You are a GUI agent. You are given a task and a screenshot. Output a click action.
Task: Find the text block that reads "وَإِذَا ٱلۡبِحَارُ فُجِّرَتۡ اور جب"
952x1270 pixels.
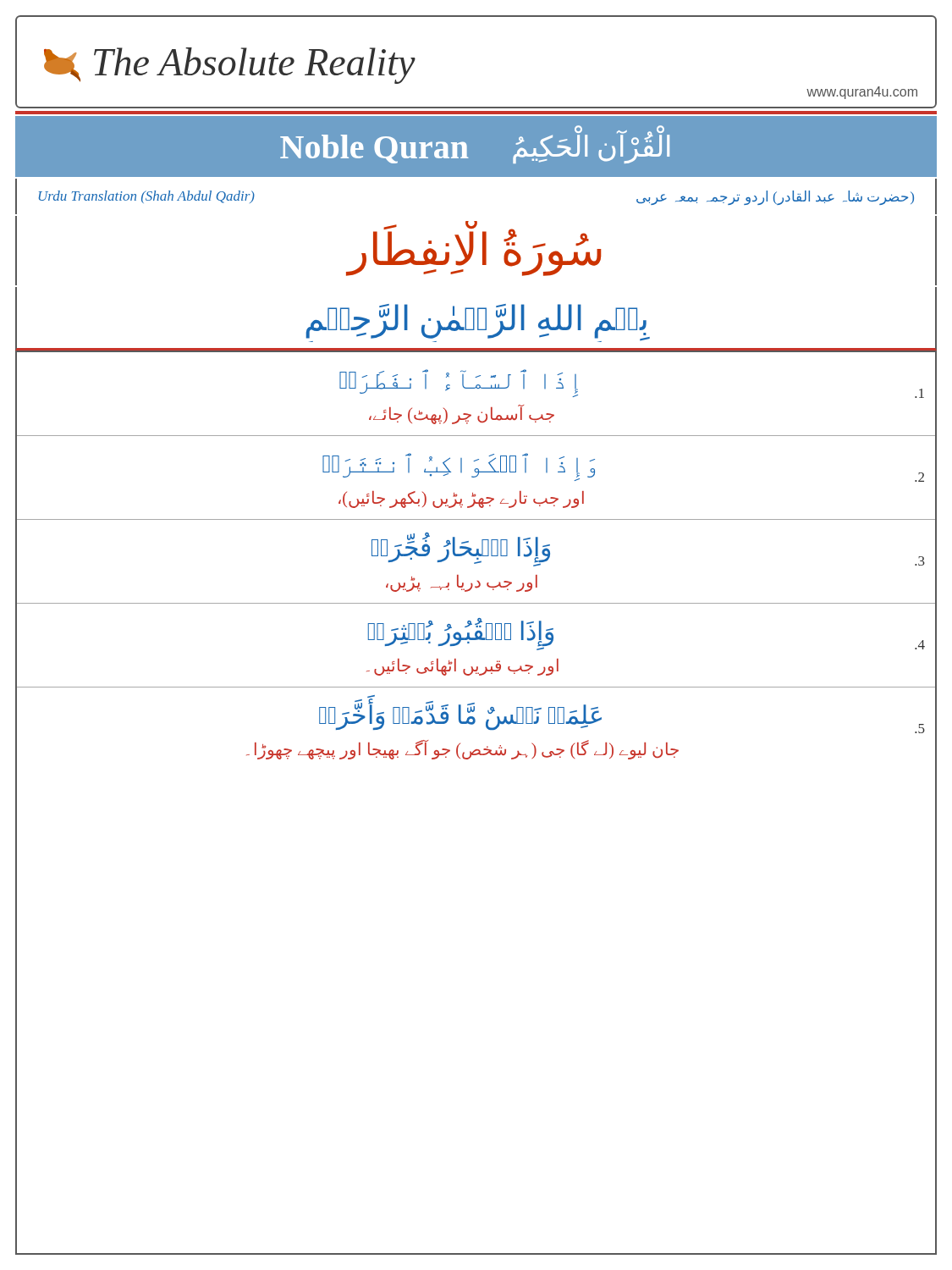tap(479, 561)
